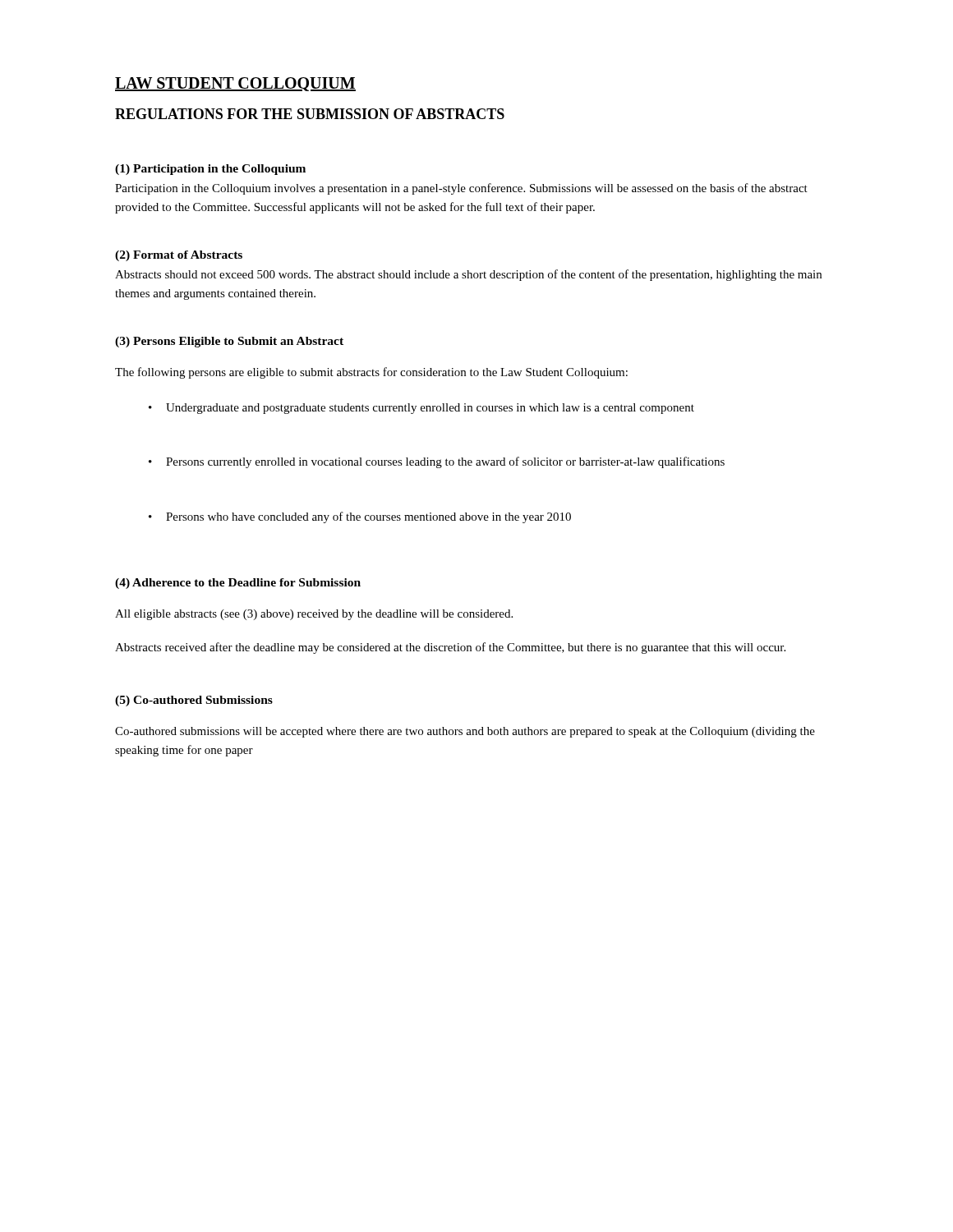Image resolution: width=953 pixels, height=1232 pixels.
Task: Select the region starting "Abstracts received after the deadline may be considered"
Action: click(x=451, y=647)
